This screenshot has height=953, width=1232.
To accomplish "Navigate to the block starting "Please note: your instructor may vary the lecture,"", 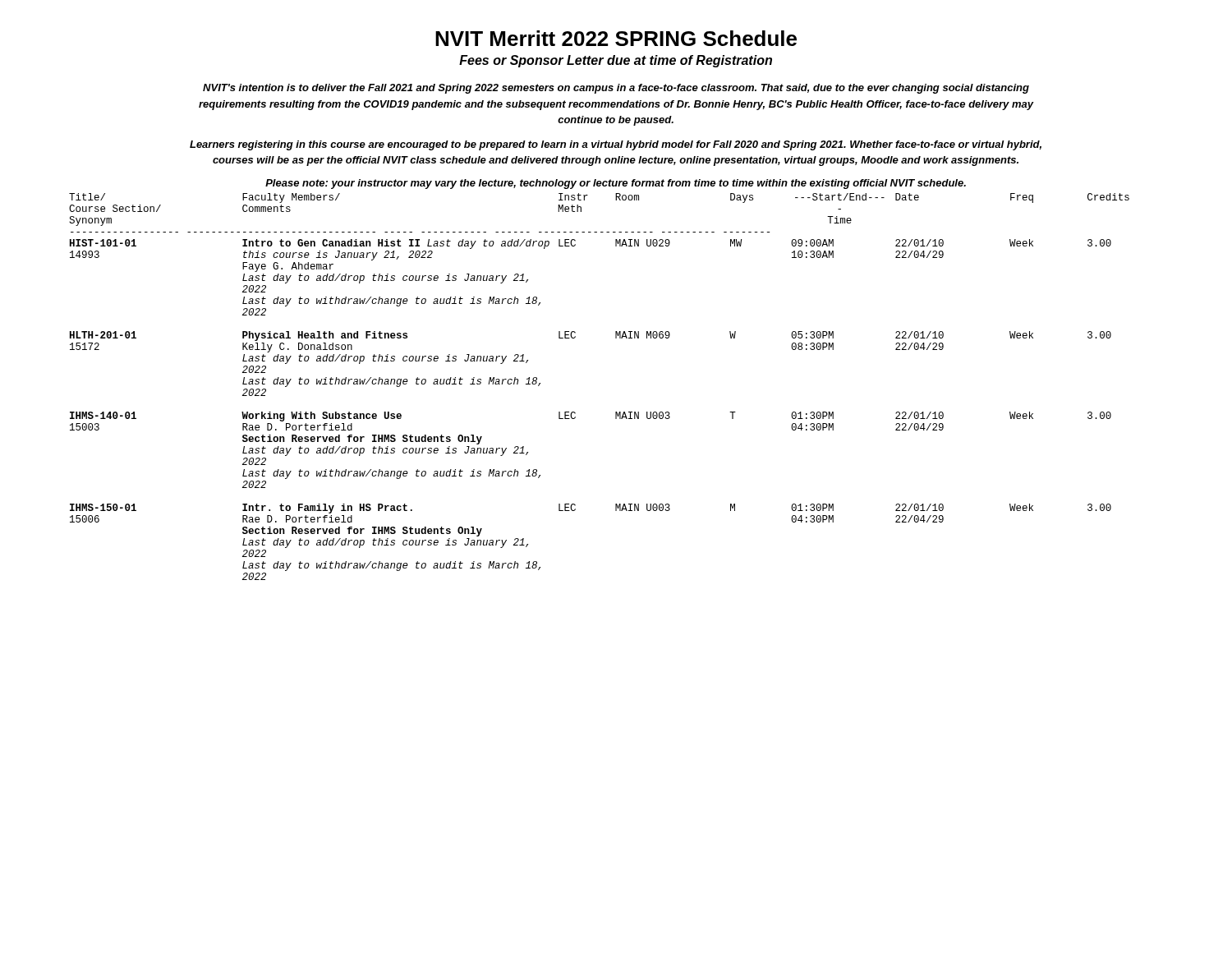I will (616, 182).
